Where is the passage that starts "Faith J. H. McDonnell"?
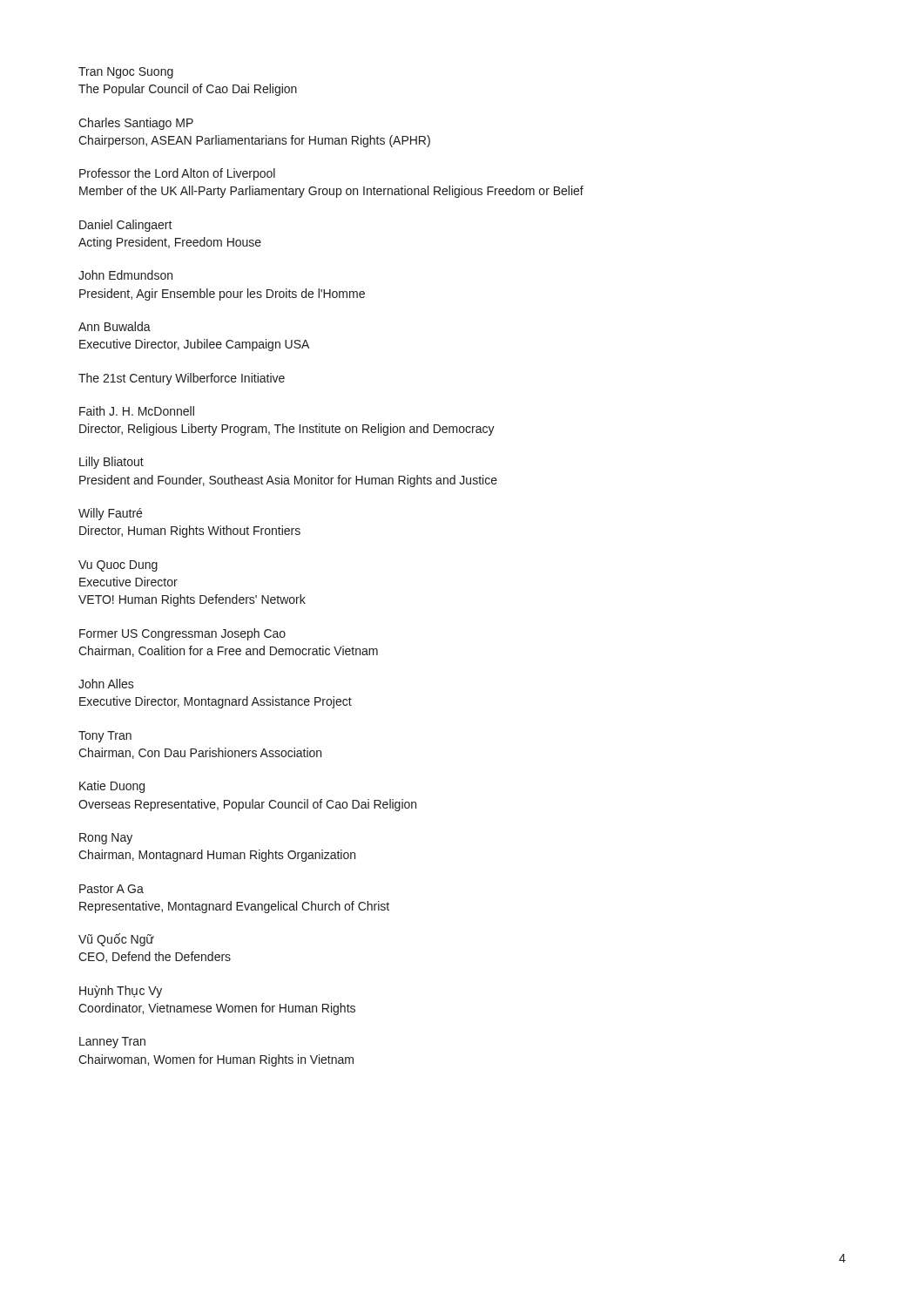 (x=462, y=420)
